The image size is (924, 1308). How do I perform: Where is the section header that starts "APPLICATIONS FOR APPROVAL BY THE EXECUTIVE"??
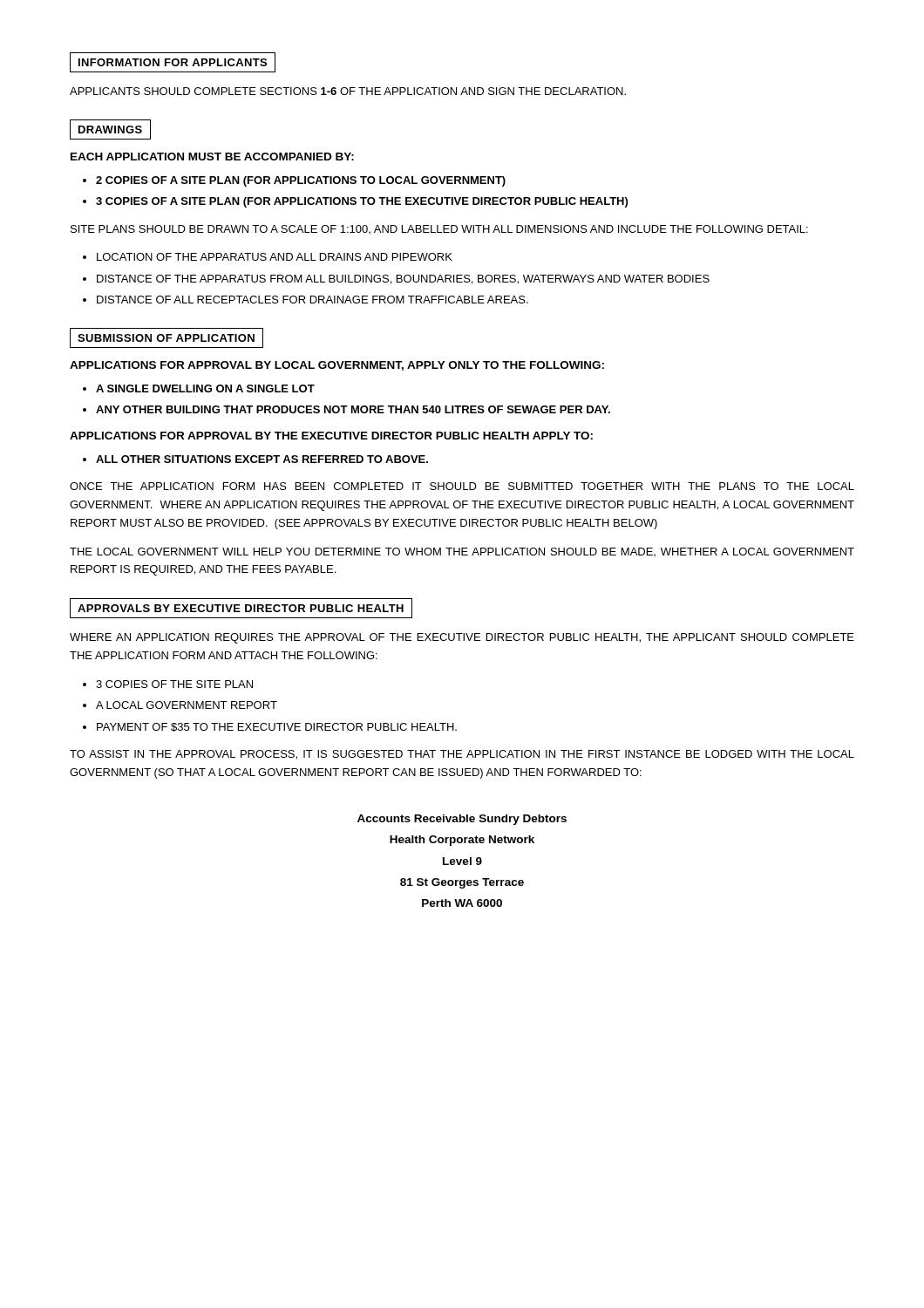coord(332,435)
